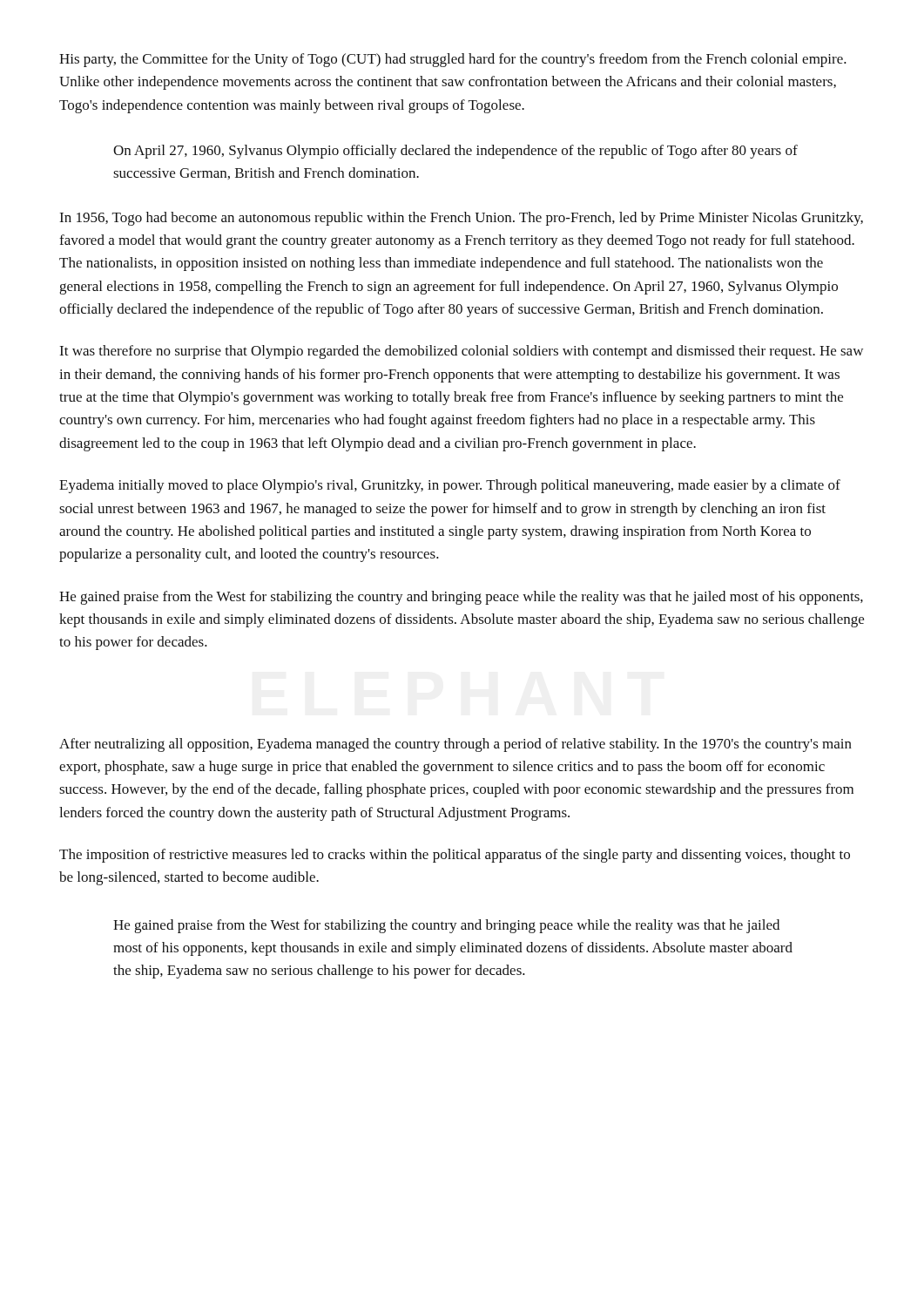
Task: Where is the passage that starts "In 1956, Togo"?
Action: point(461,263)
